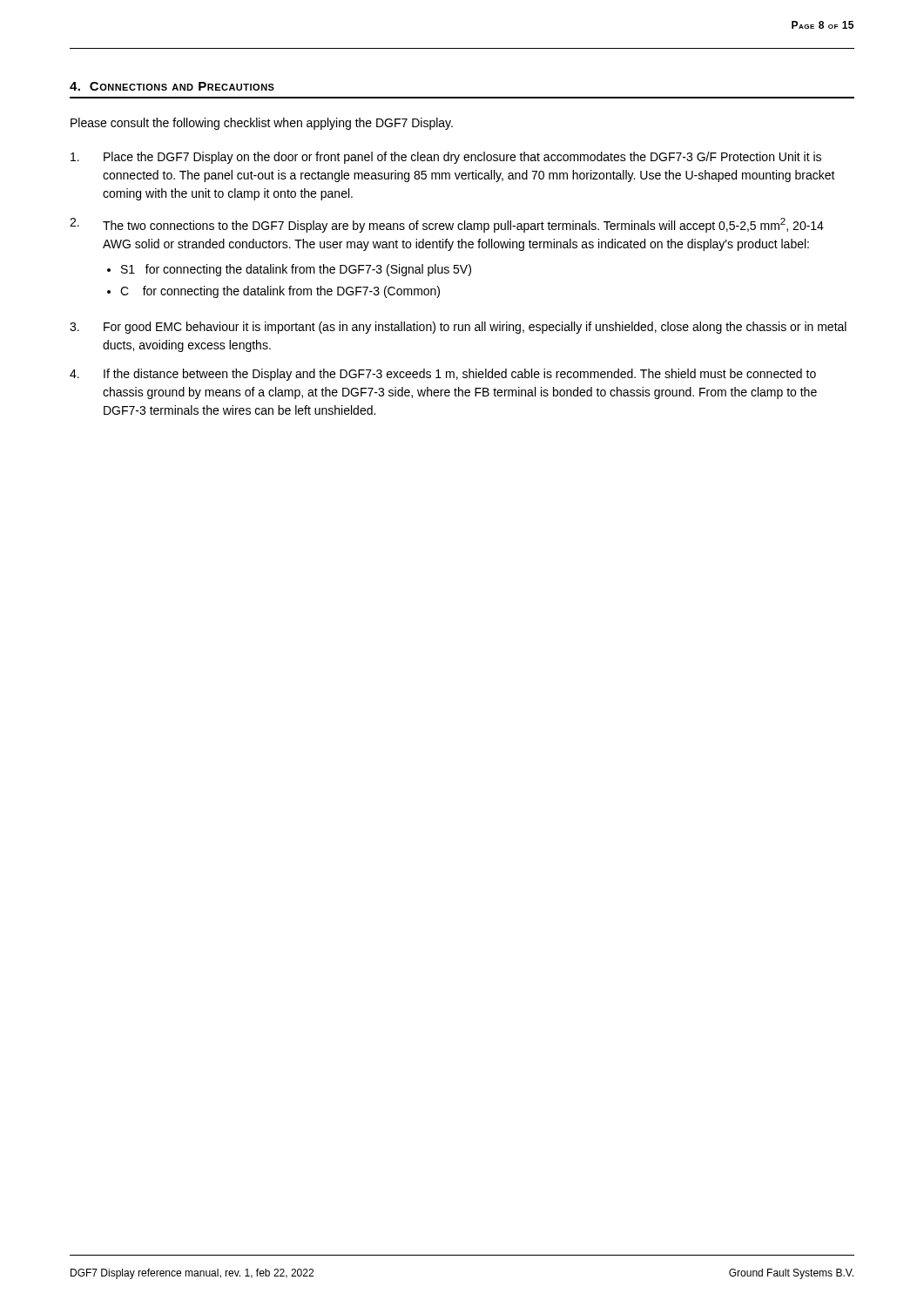
Task: Select the passage starting "2. The two connections to the DGF7"
Action: click(462, 260)
